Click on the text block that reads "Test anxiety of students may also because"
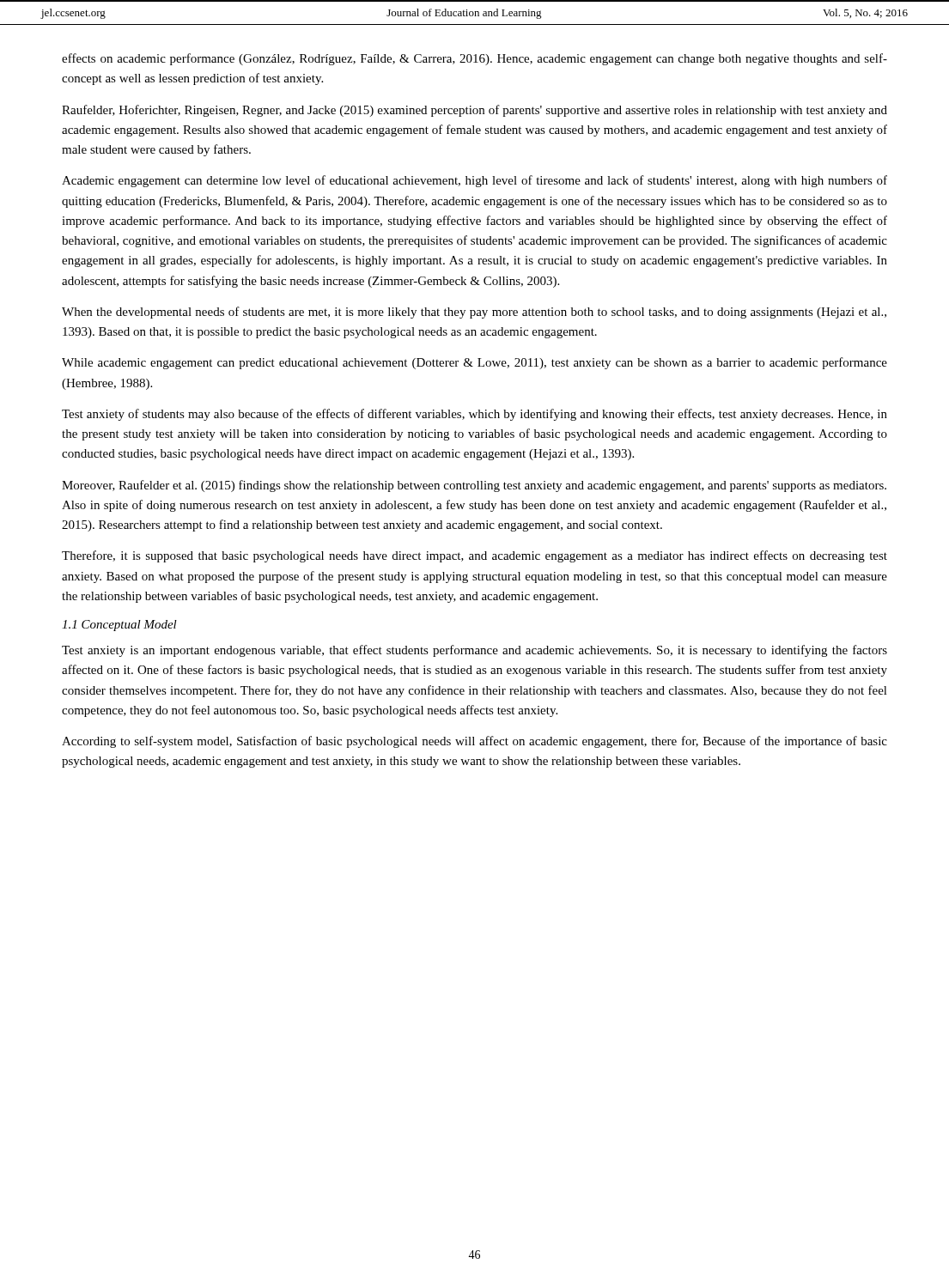The height and width of the screenshot is (1288, 949). click(474, 434)
